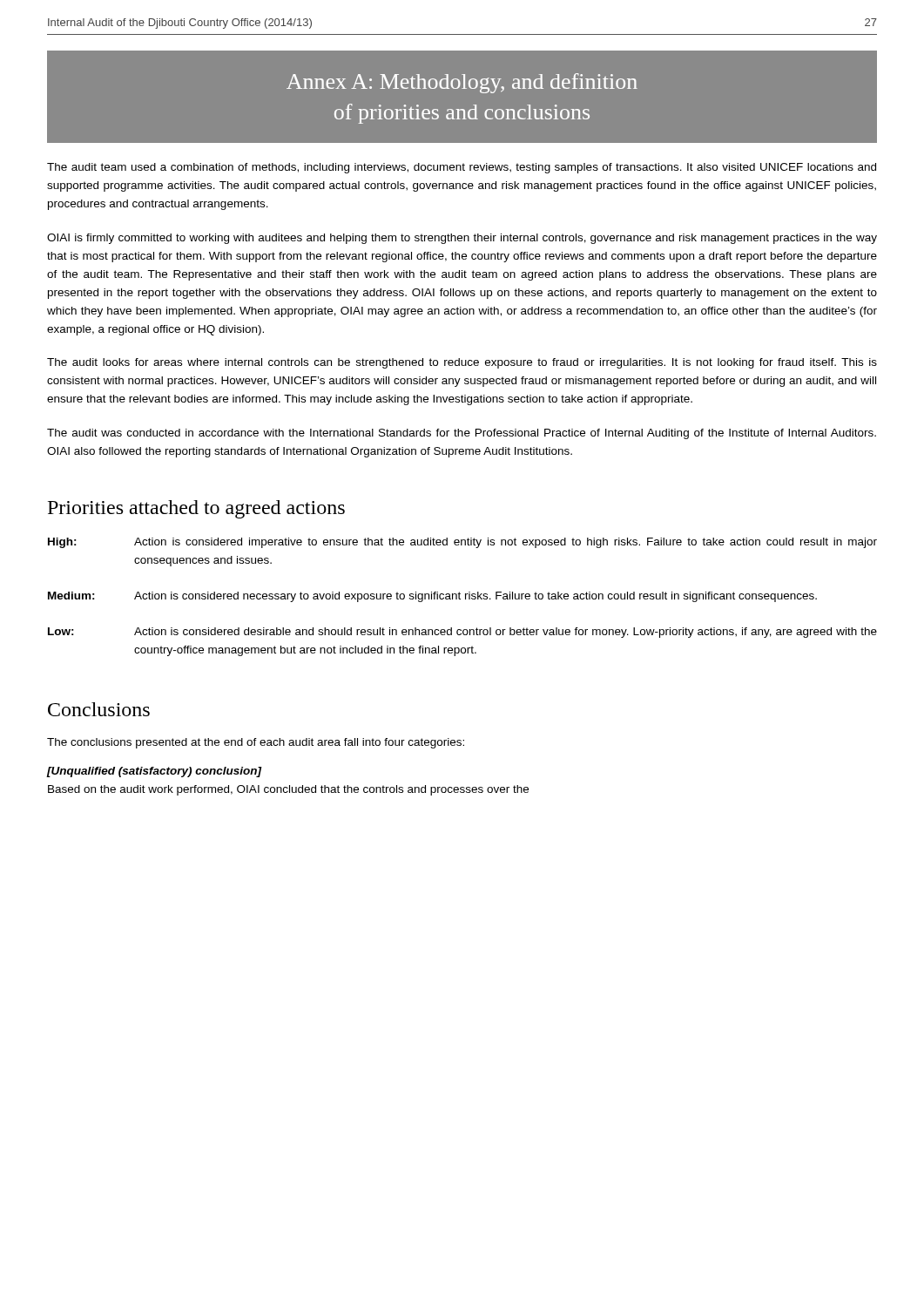Point to the text block starting "Annex A: Methodology, and"
The height and width of the screenshot is (1307, 924).
click(x=462, y=97)
